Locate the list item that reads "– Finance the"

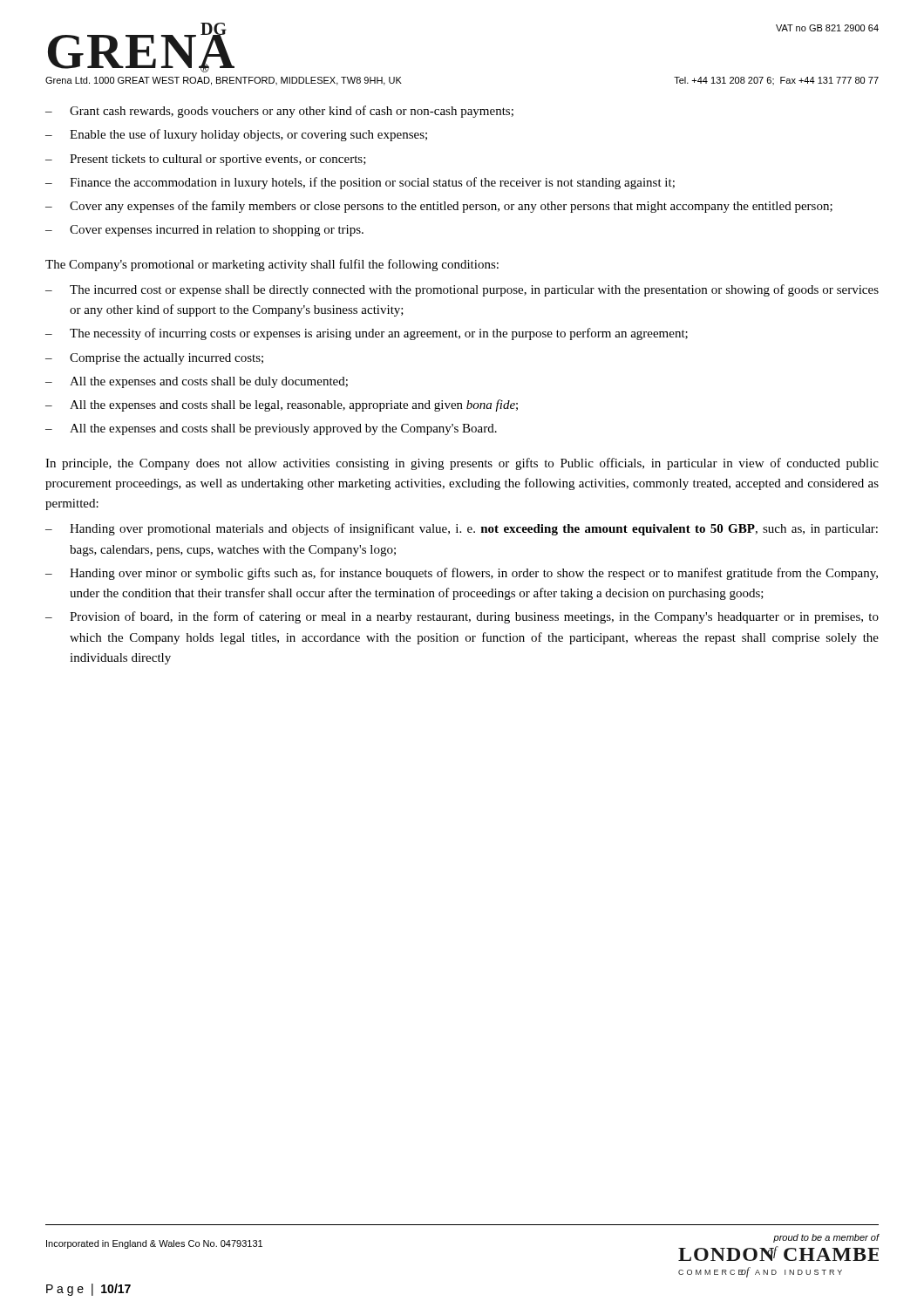point(462,183)
